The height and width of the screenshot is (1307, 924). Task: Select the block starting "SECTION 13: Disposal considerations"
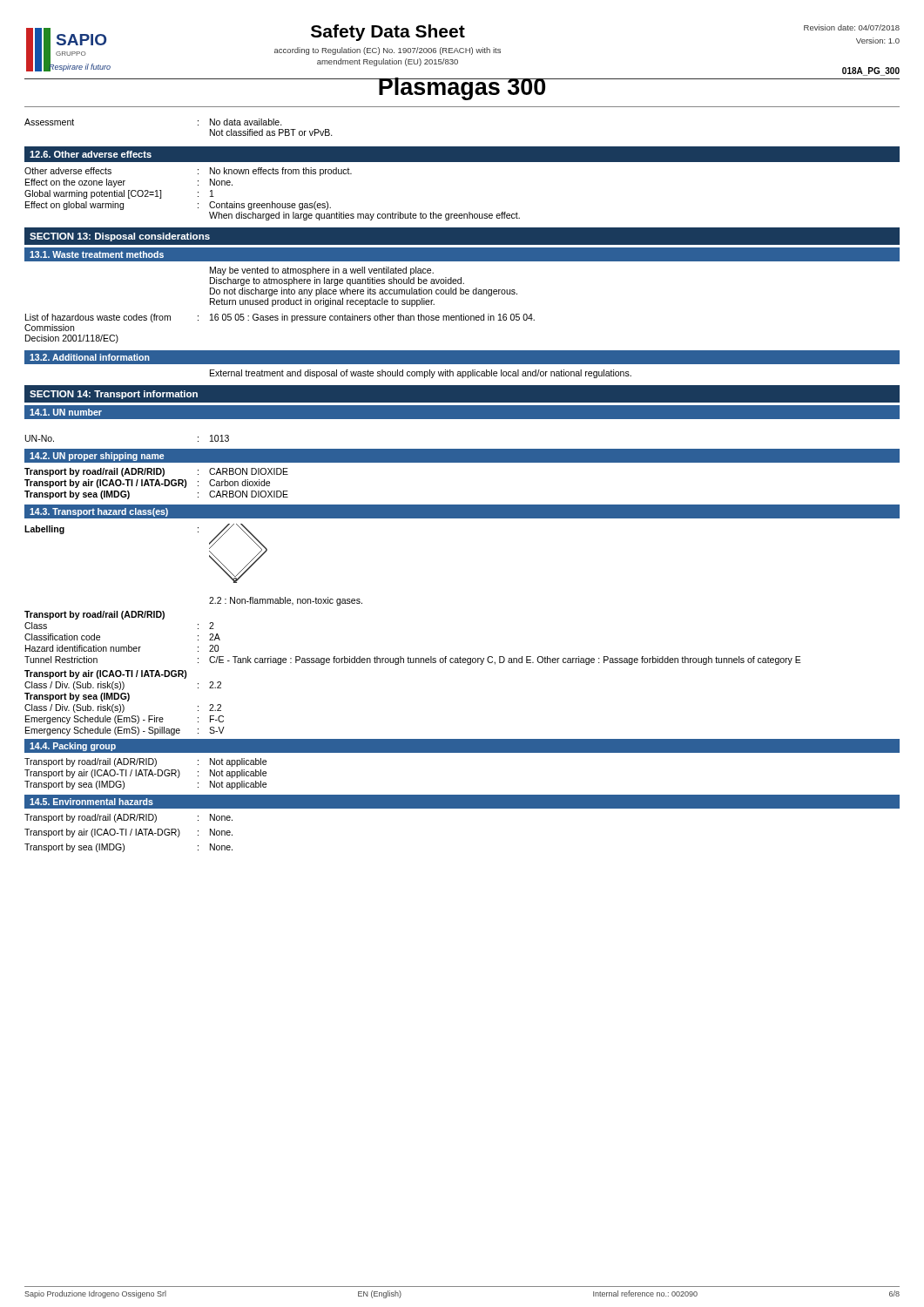click(120, 236)
